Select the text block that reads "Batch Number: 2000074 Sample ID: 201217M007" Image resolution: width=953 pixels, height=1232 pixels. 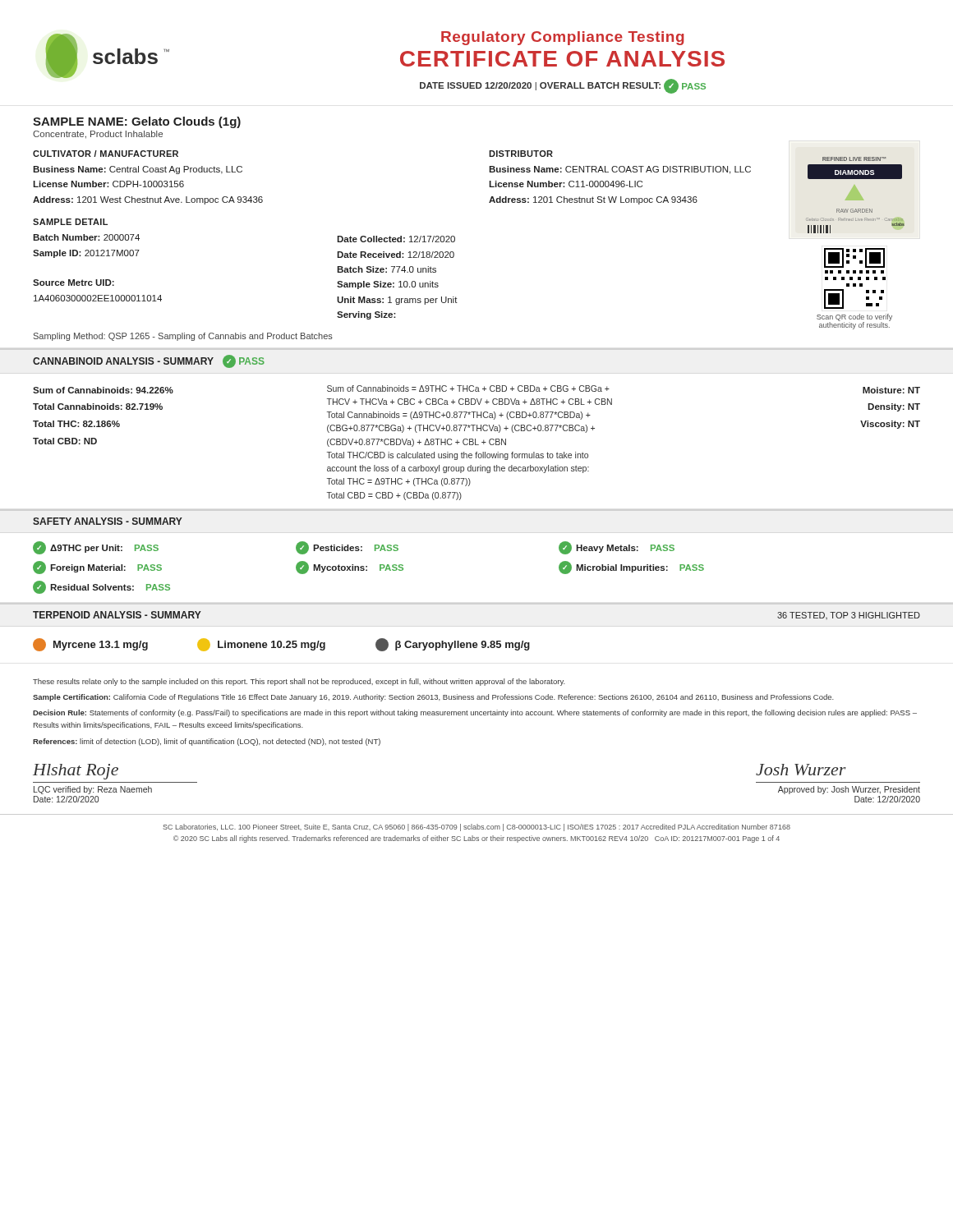[97, 268]
